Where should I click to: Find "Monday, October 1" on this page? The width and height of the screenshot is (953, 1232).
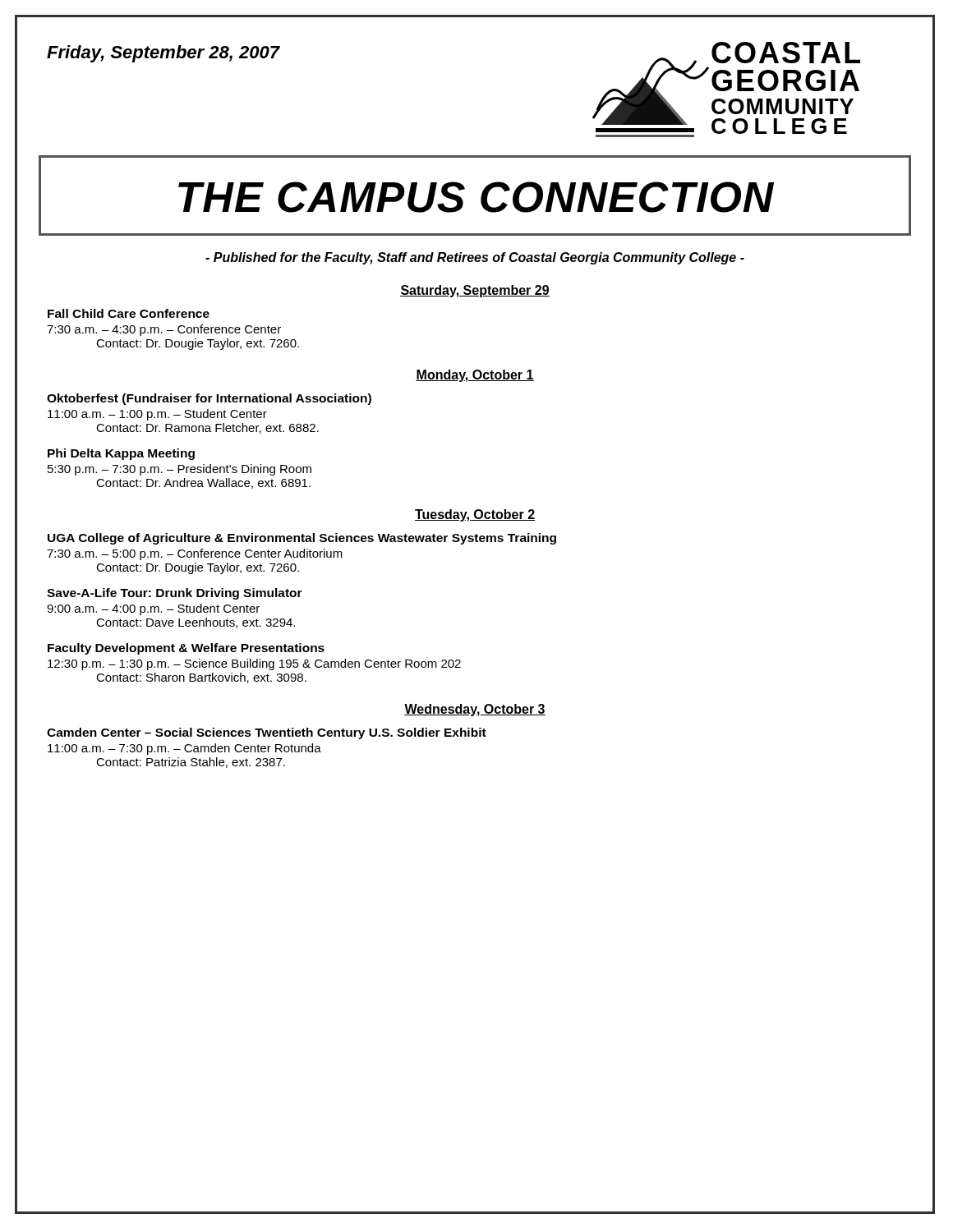coord(475,375)
